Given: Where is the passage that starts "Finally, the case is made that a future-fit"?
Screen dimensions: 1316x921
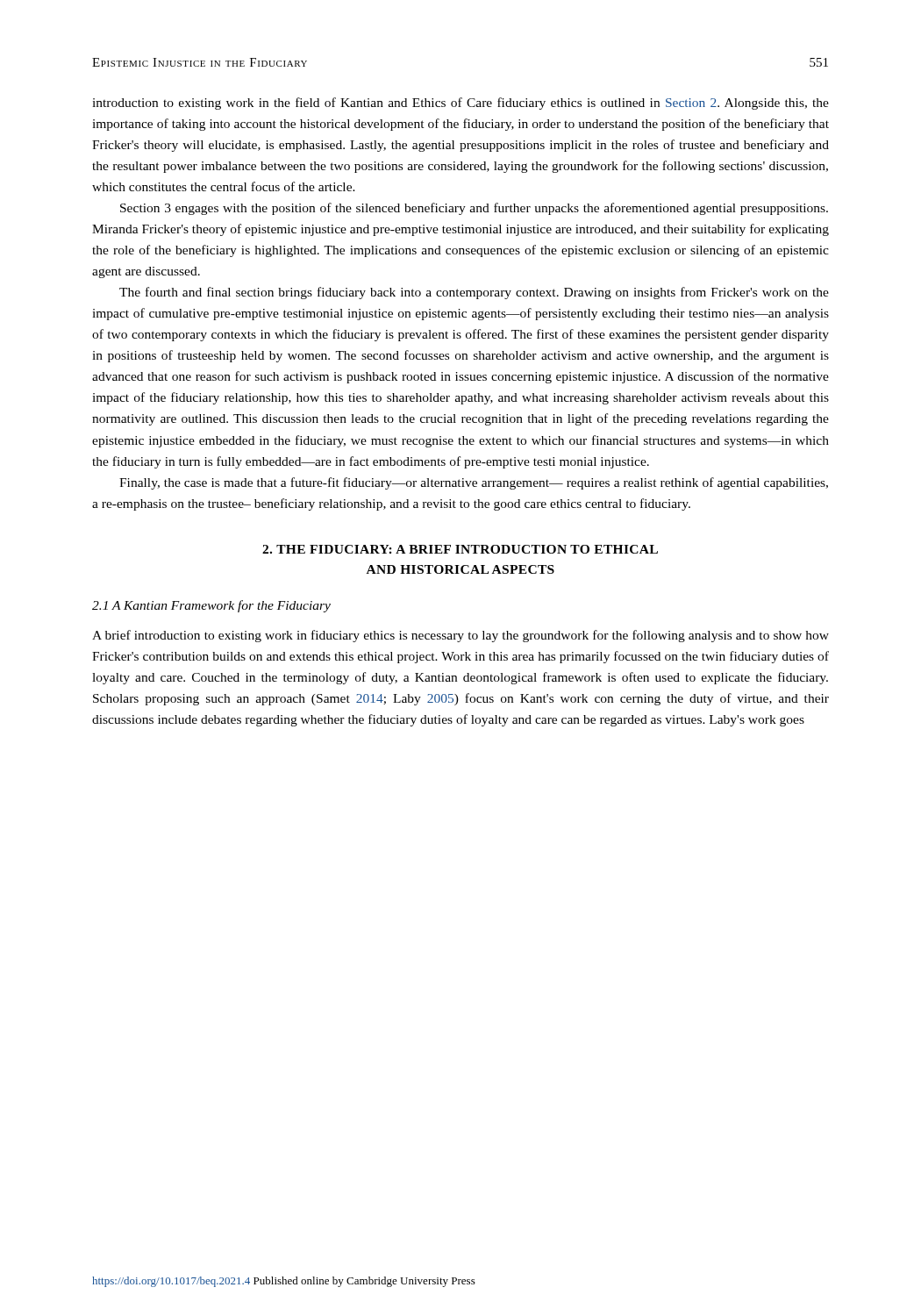Looking at the screenshot, I should 460,493.
